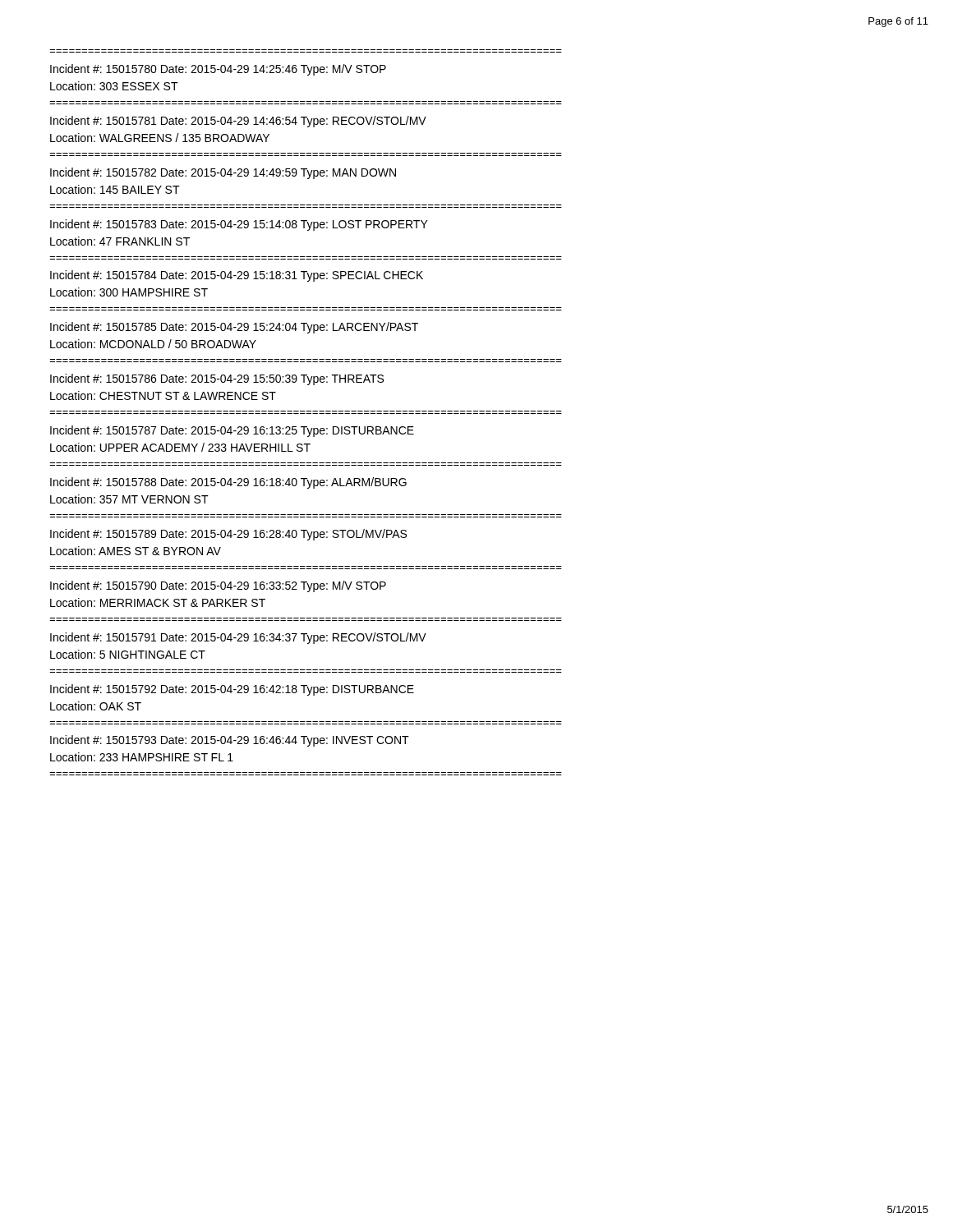This screenshot has height=1232, width=953.
Task: Select the text starting "Incident #: 15015785"
Action: [x=234, y=336]
